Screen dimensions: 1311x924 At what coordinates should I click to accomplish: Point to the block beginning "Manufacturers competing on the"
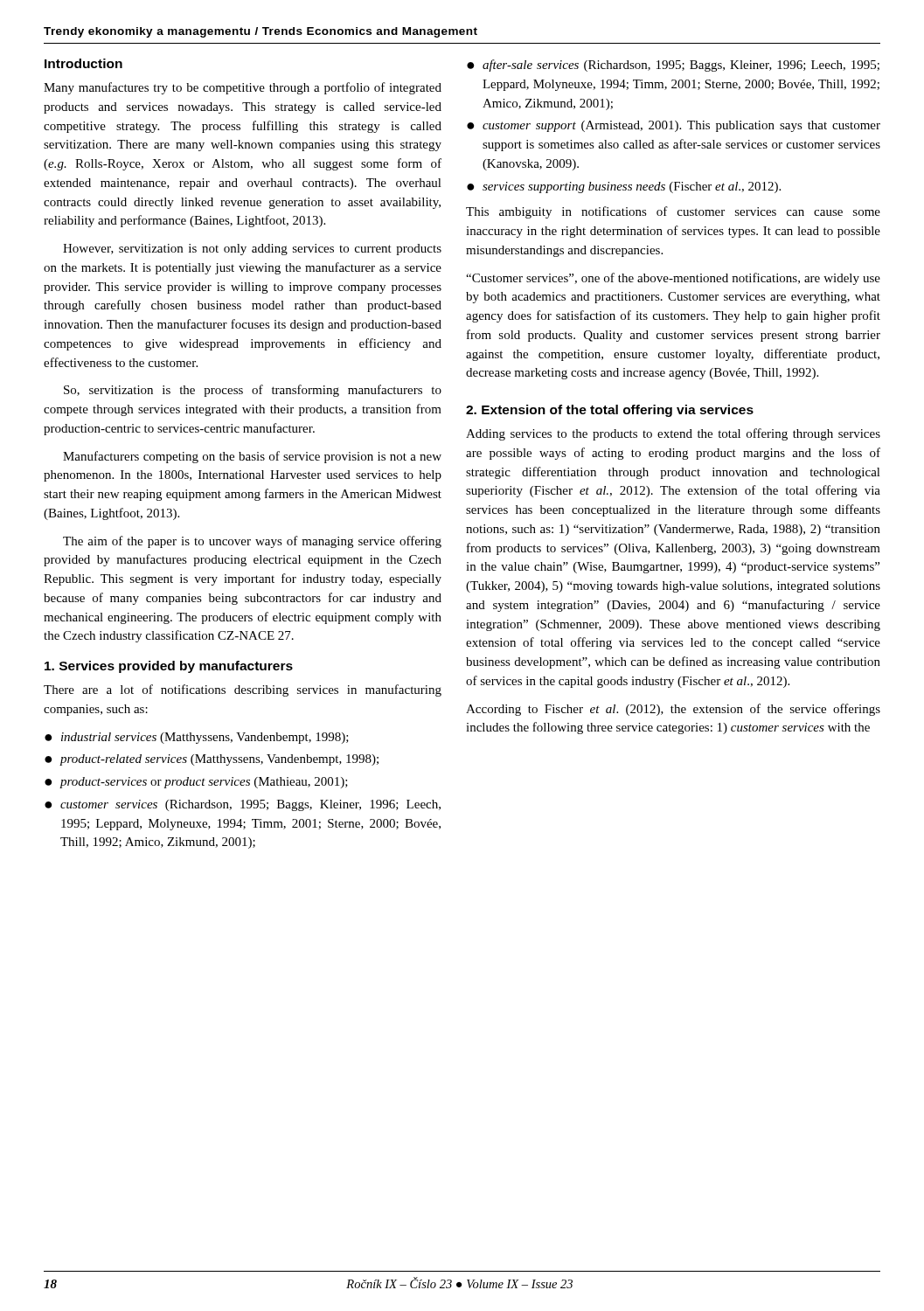coord(243,485)
